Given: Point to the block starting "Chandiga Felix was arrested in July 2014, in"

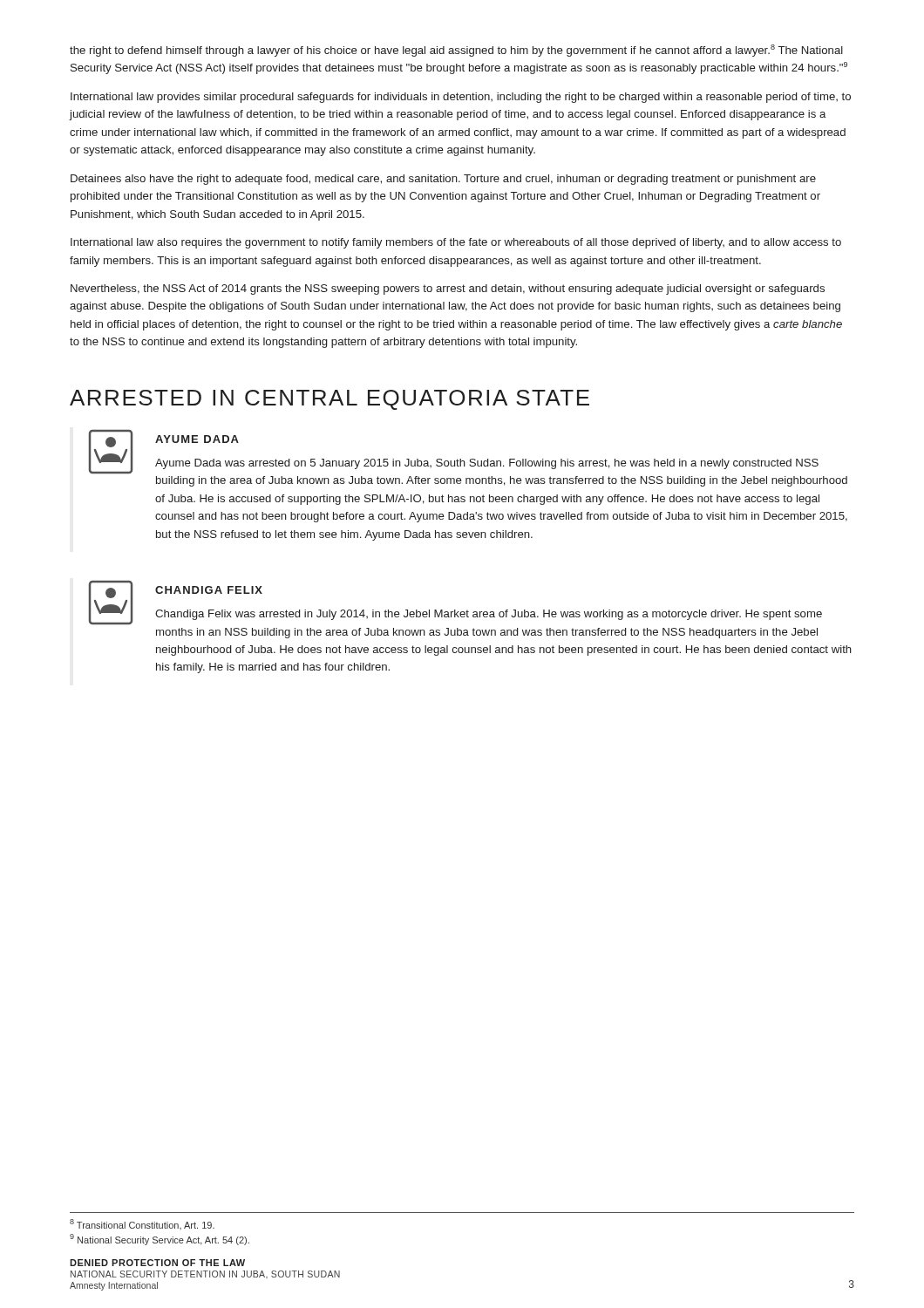Looking at the screenshot, I should [x=503, y=640].
